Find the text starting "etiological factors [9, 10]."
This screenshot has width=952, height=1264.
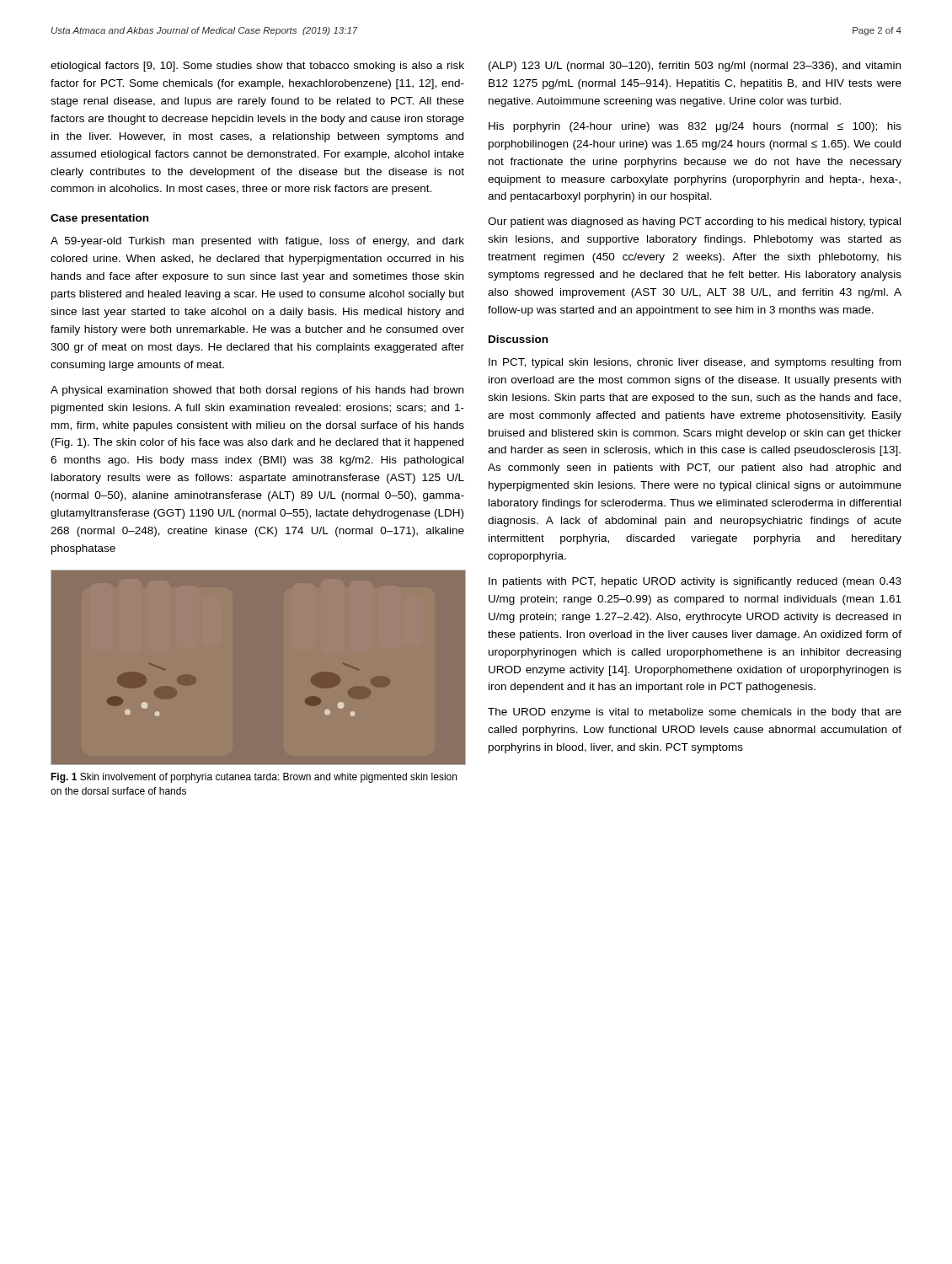click(257, 128)
